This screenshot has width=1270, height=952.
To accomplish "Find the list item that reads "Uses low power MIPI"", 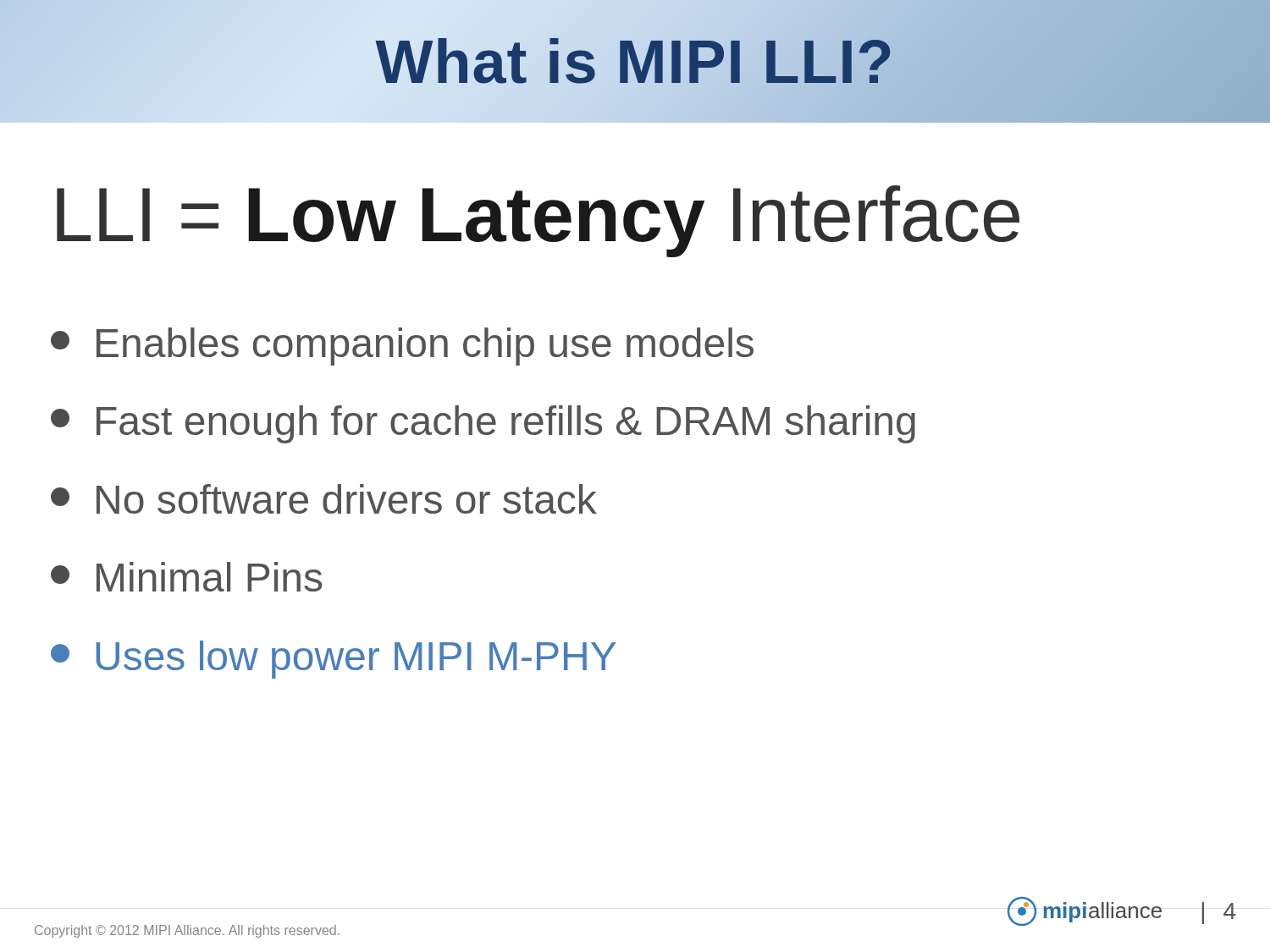I will (334, 656).
